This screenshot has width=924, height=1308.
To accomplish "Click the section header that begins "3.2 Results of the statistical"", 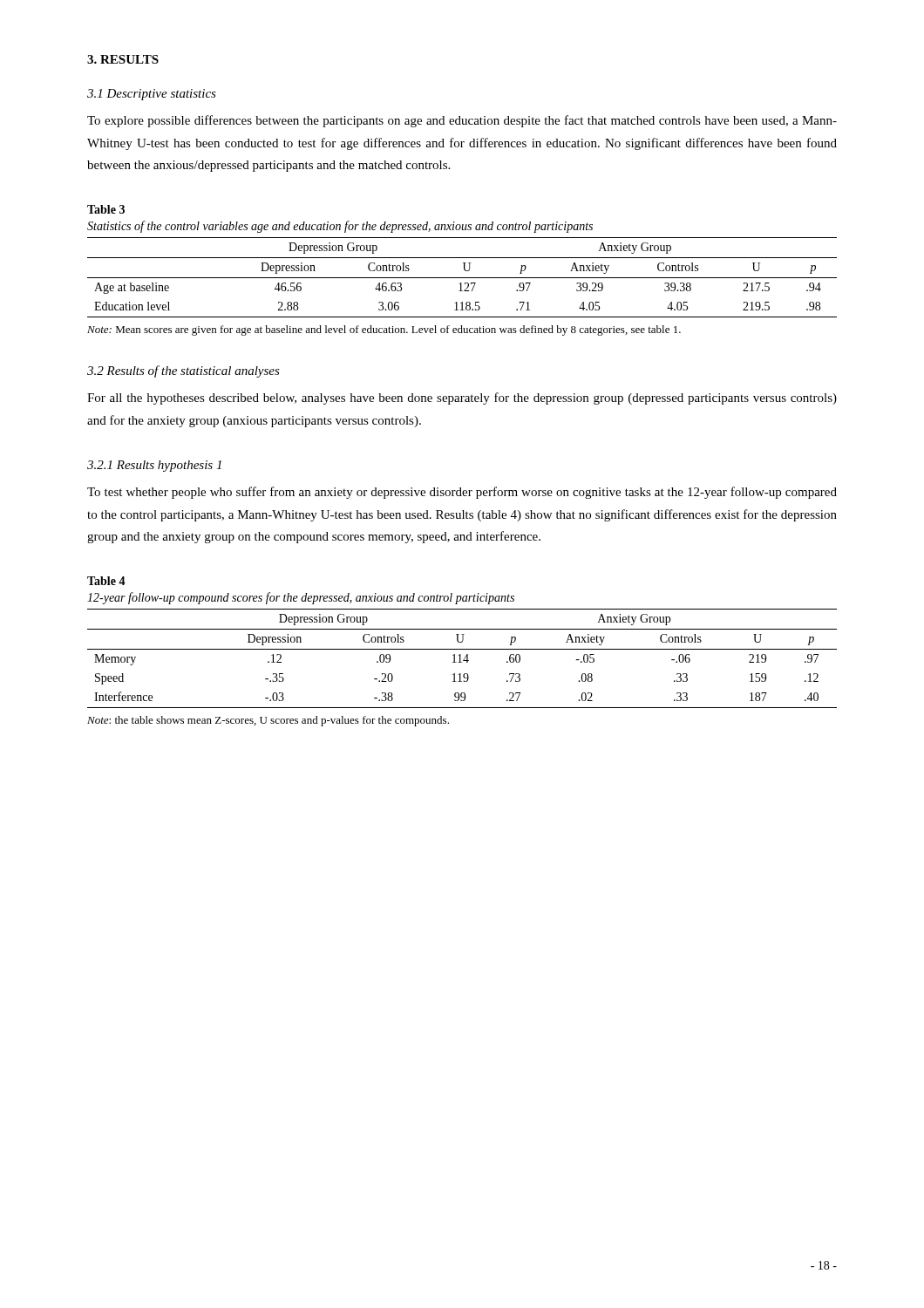I will (x=183, y=371).
